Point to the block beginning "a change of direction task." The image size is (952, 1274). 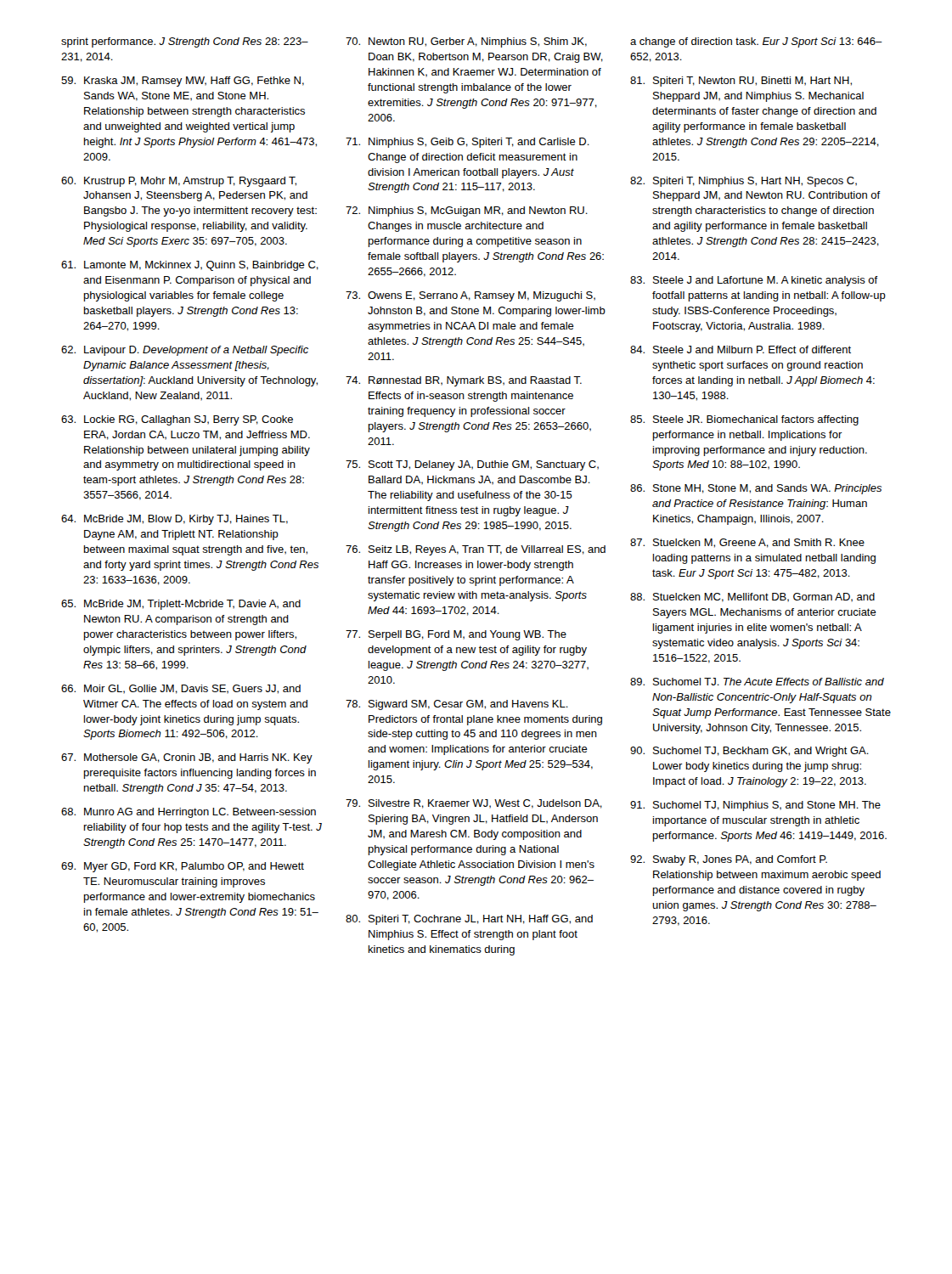coord(756,49)
